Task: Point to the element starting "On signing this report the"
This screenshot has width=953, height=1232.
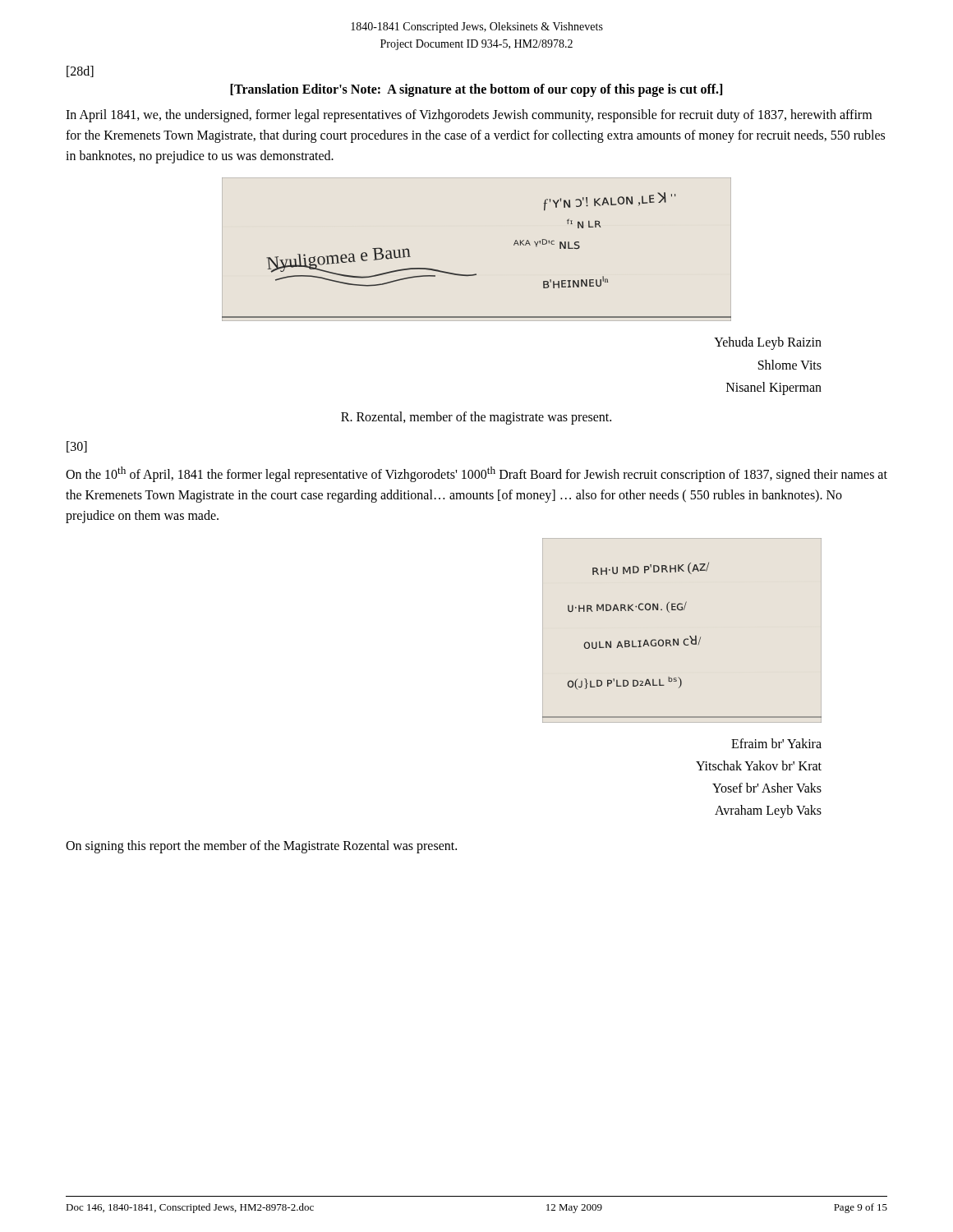Action: [x=262, y=846]
